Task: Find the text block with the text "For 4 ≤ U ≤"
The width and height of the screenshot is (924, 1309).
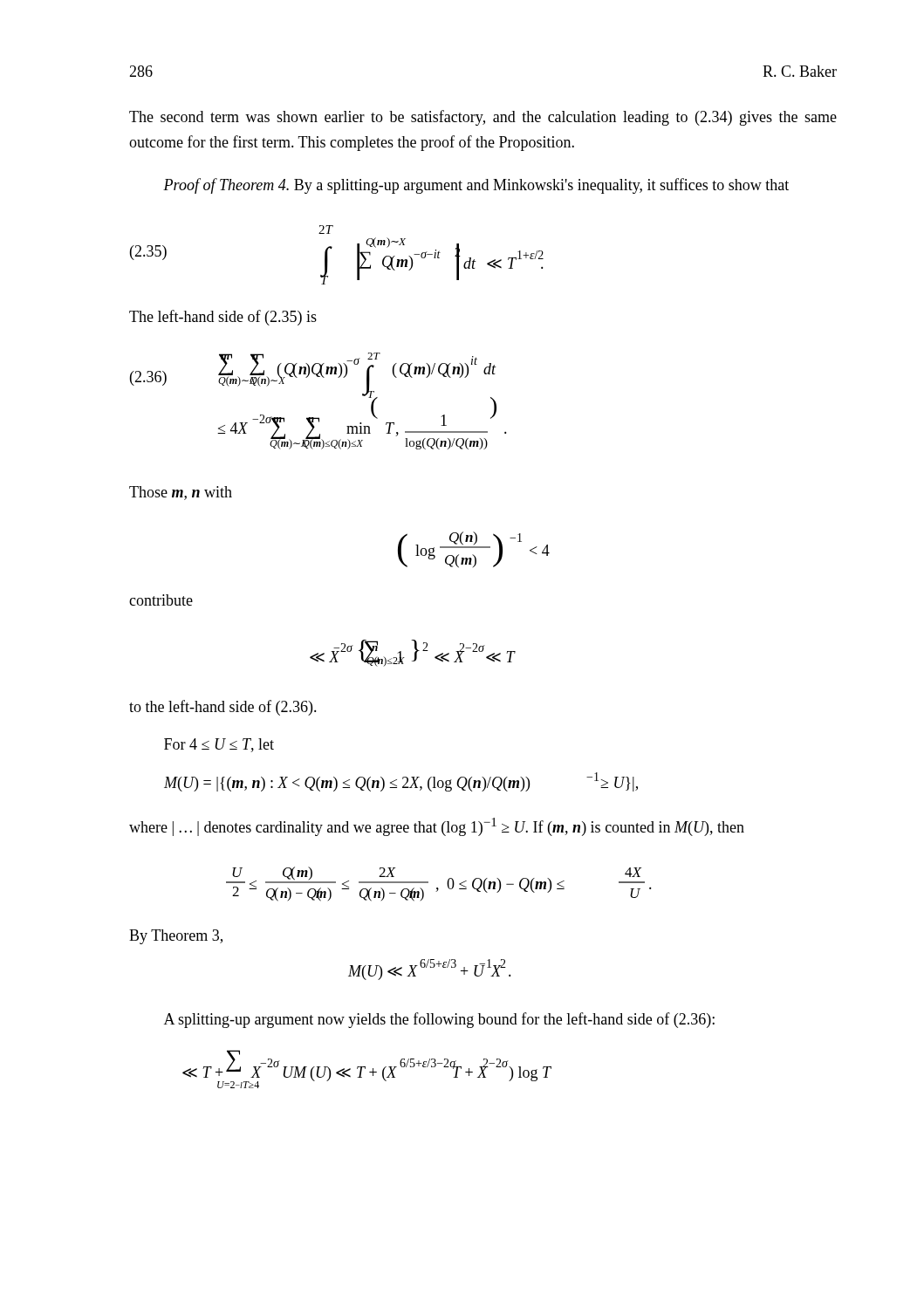Action: tap(219, 744)
